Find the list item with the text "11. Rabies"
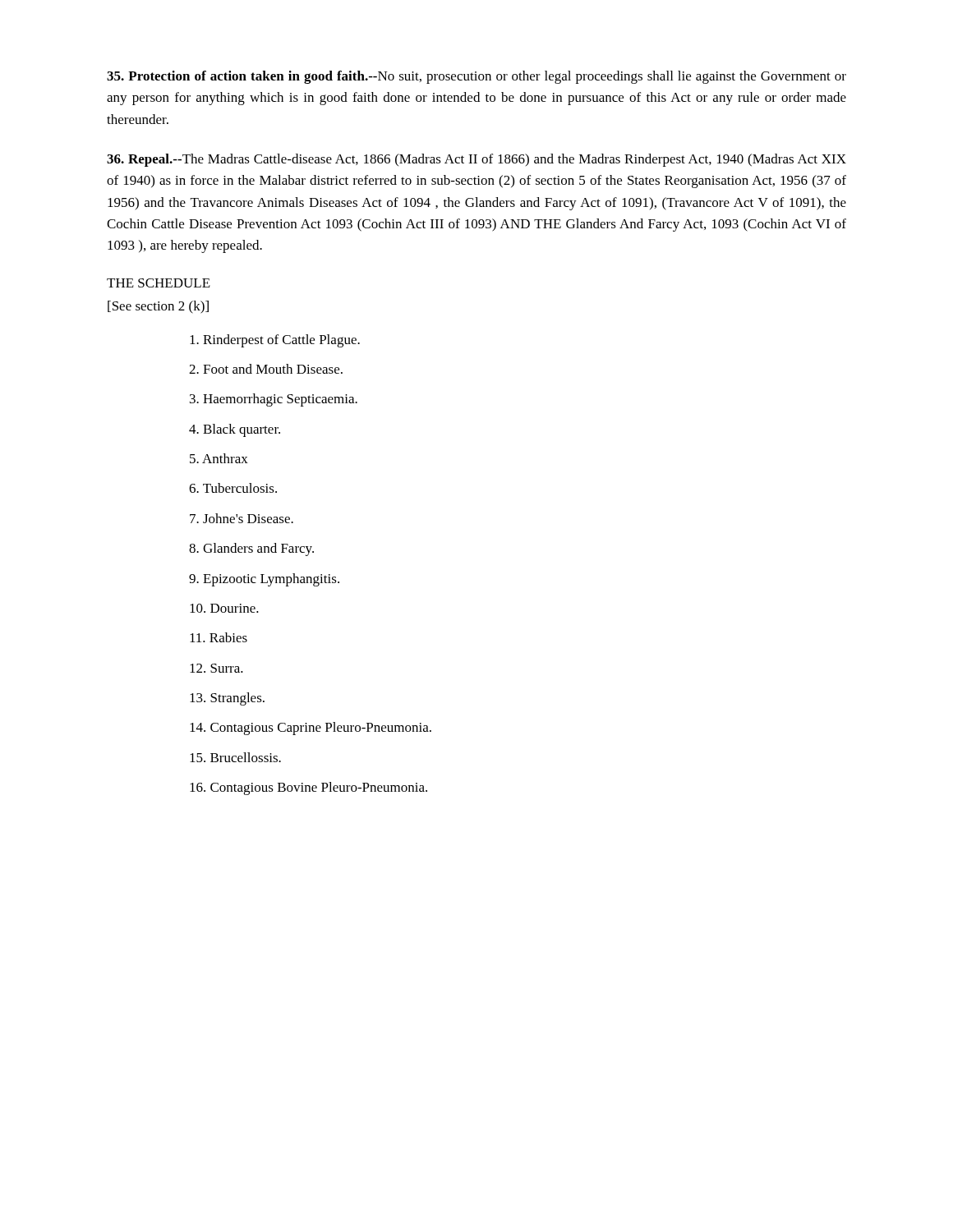This screenshot has width=953, height=1232. [x=218, y=638]
